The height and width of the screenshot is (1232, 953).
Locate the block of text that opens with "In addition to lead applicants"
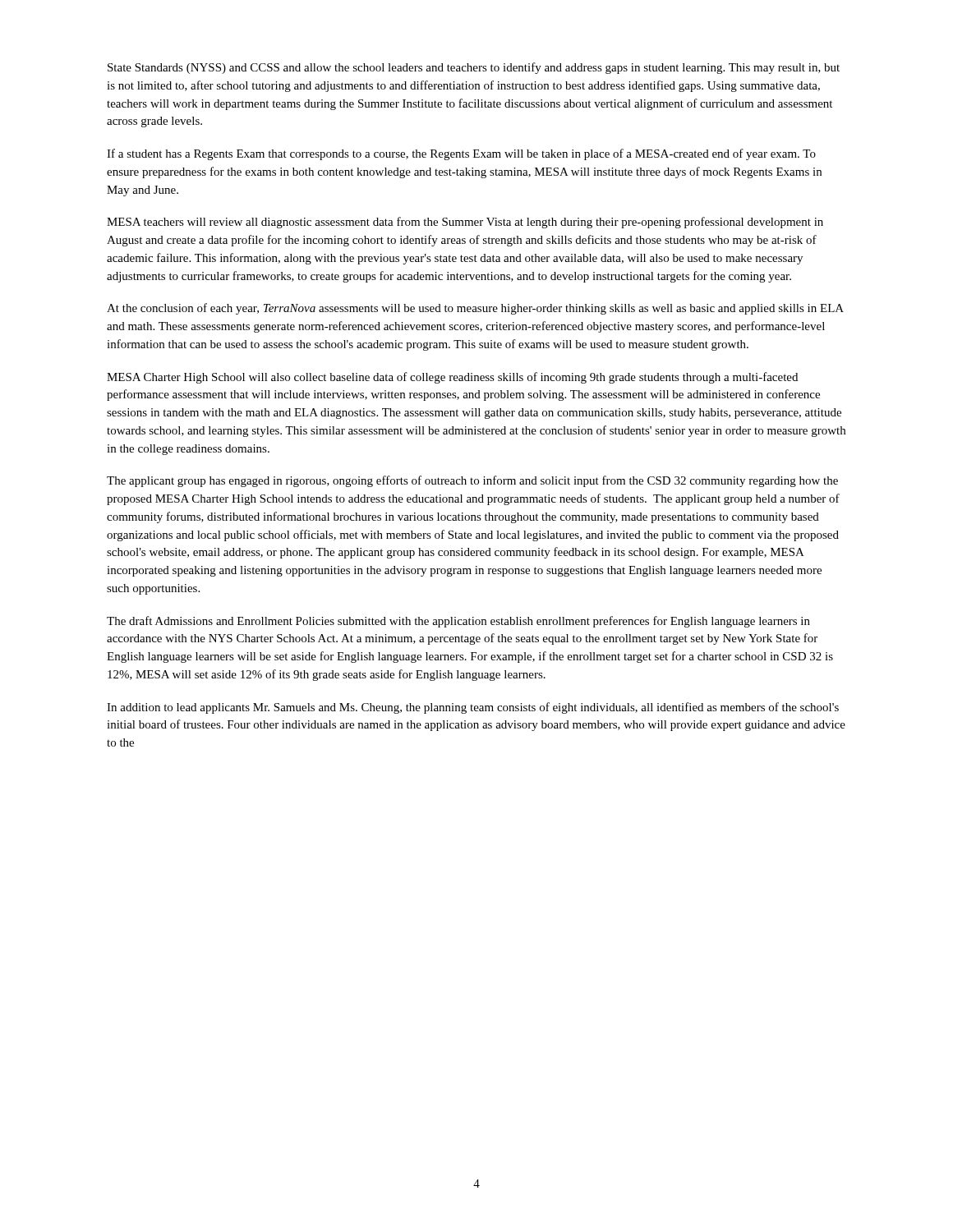click(476, 725)
